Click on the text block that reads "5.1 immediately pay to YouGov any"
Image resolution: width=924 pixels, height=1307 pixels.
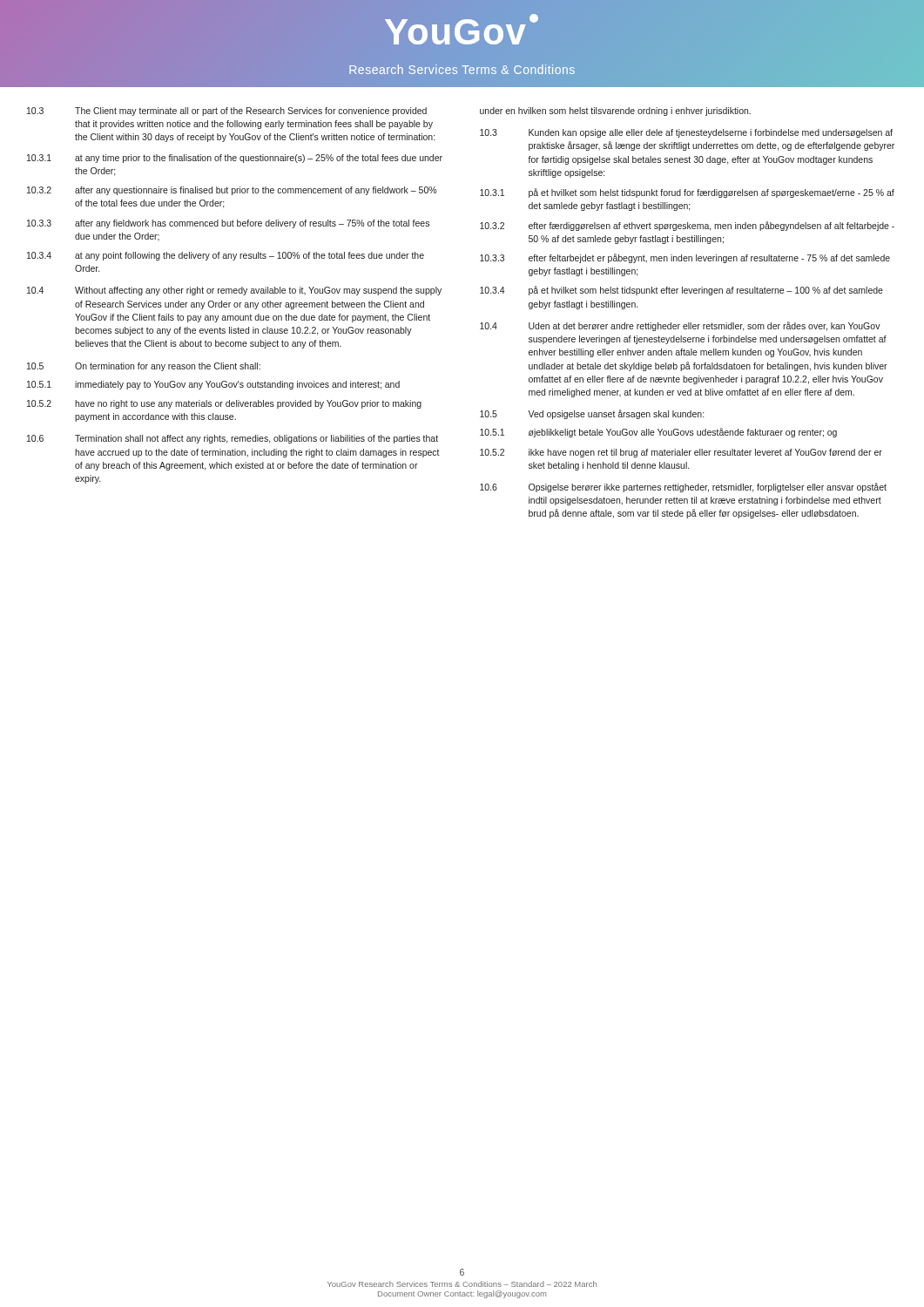coord(235,385)
